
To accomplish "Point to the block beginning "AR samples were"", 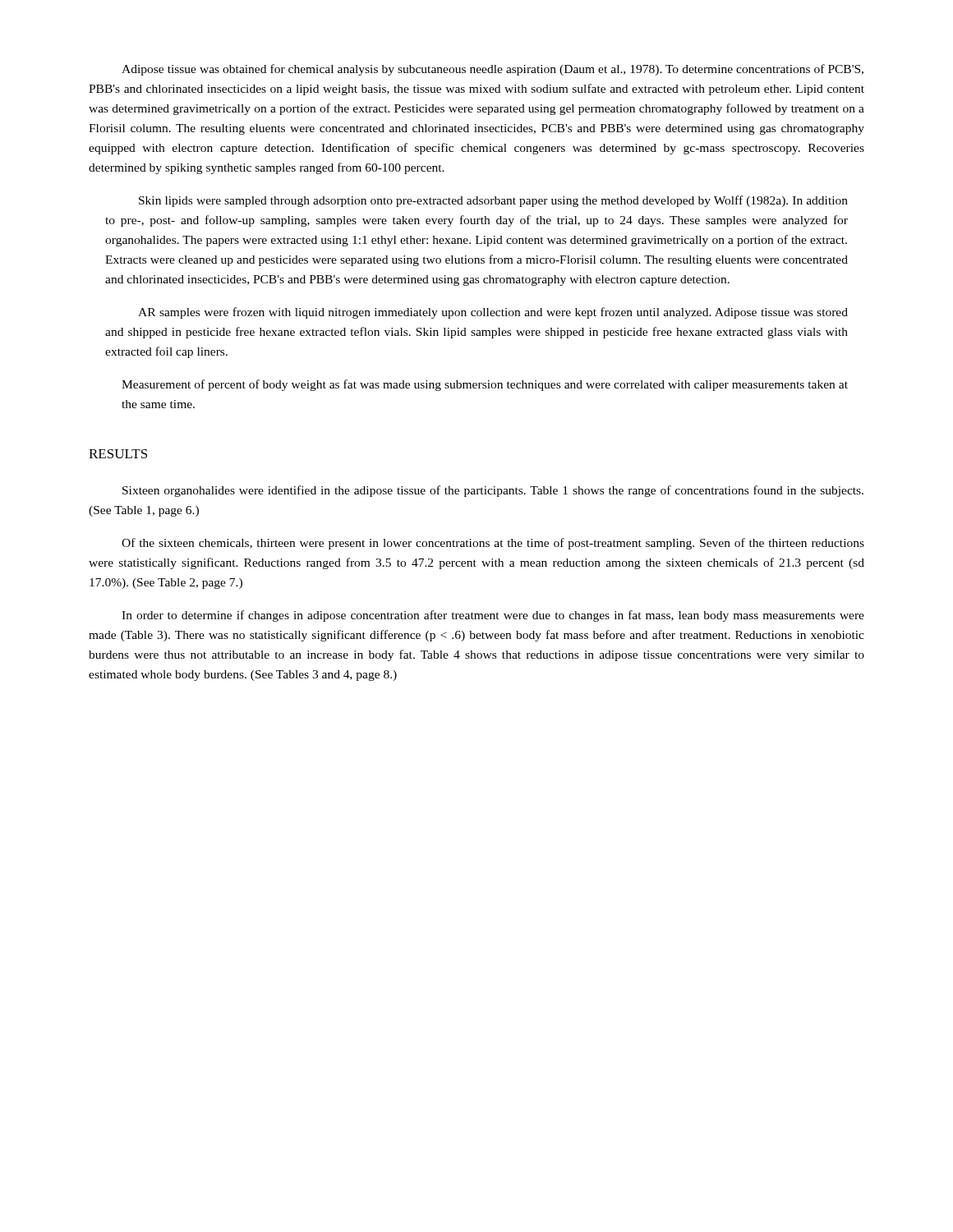I will click(476, 332).
